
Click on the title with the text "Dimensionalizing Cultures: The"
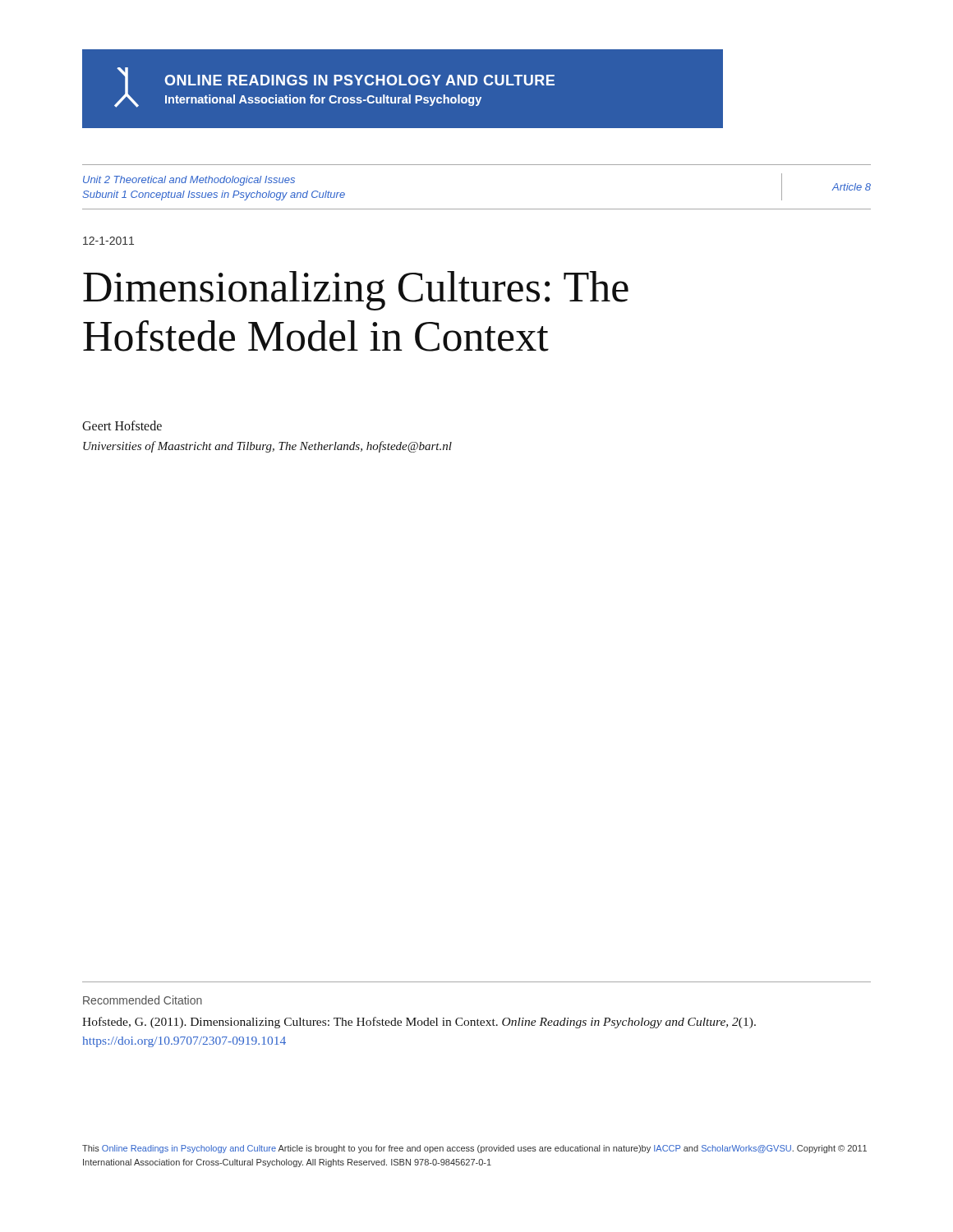356,312
